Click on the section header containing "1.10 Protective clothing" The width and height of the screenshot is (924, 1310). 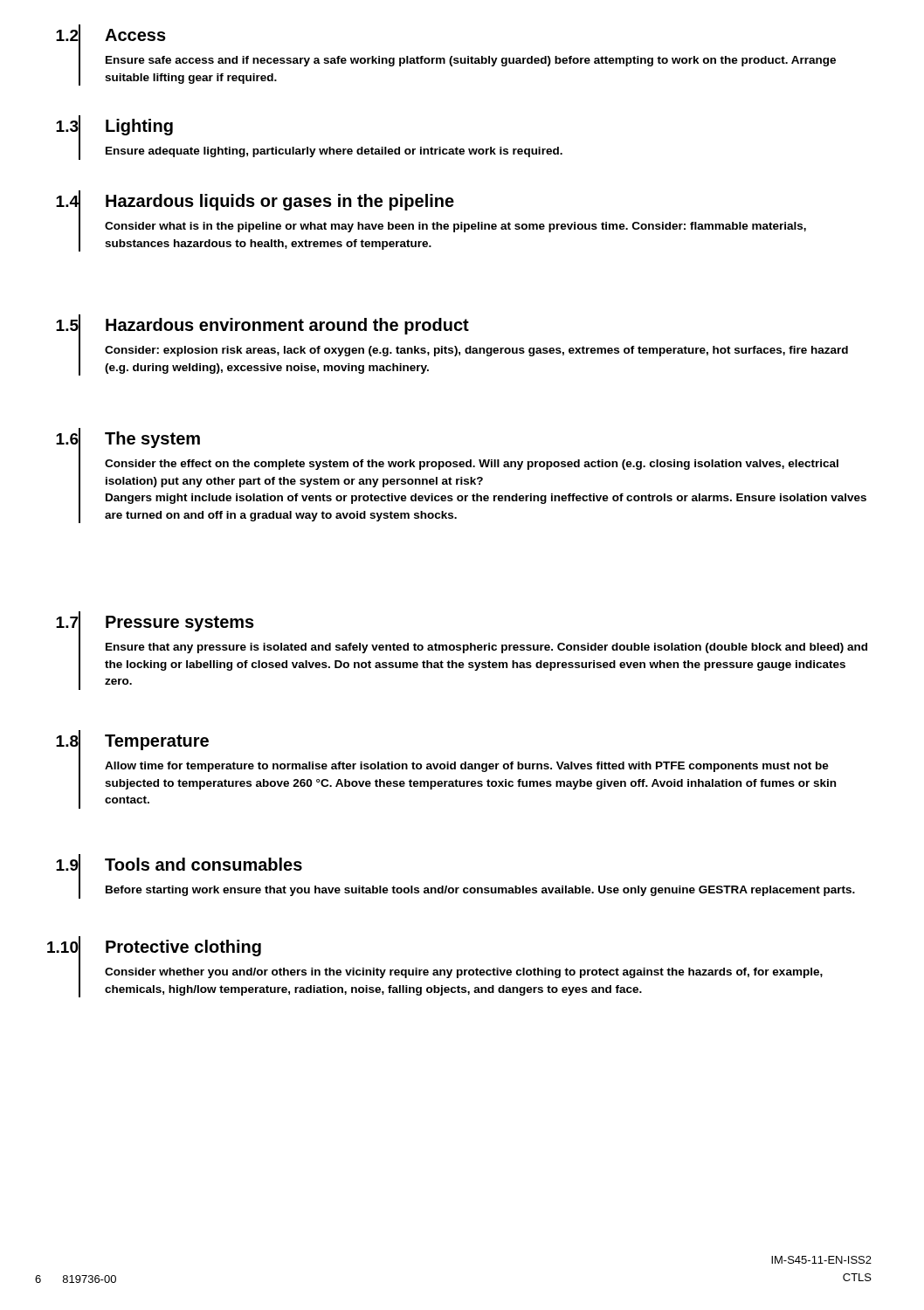point(453,967)
